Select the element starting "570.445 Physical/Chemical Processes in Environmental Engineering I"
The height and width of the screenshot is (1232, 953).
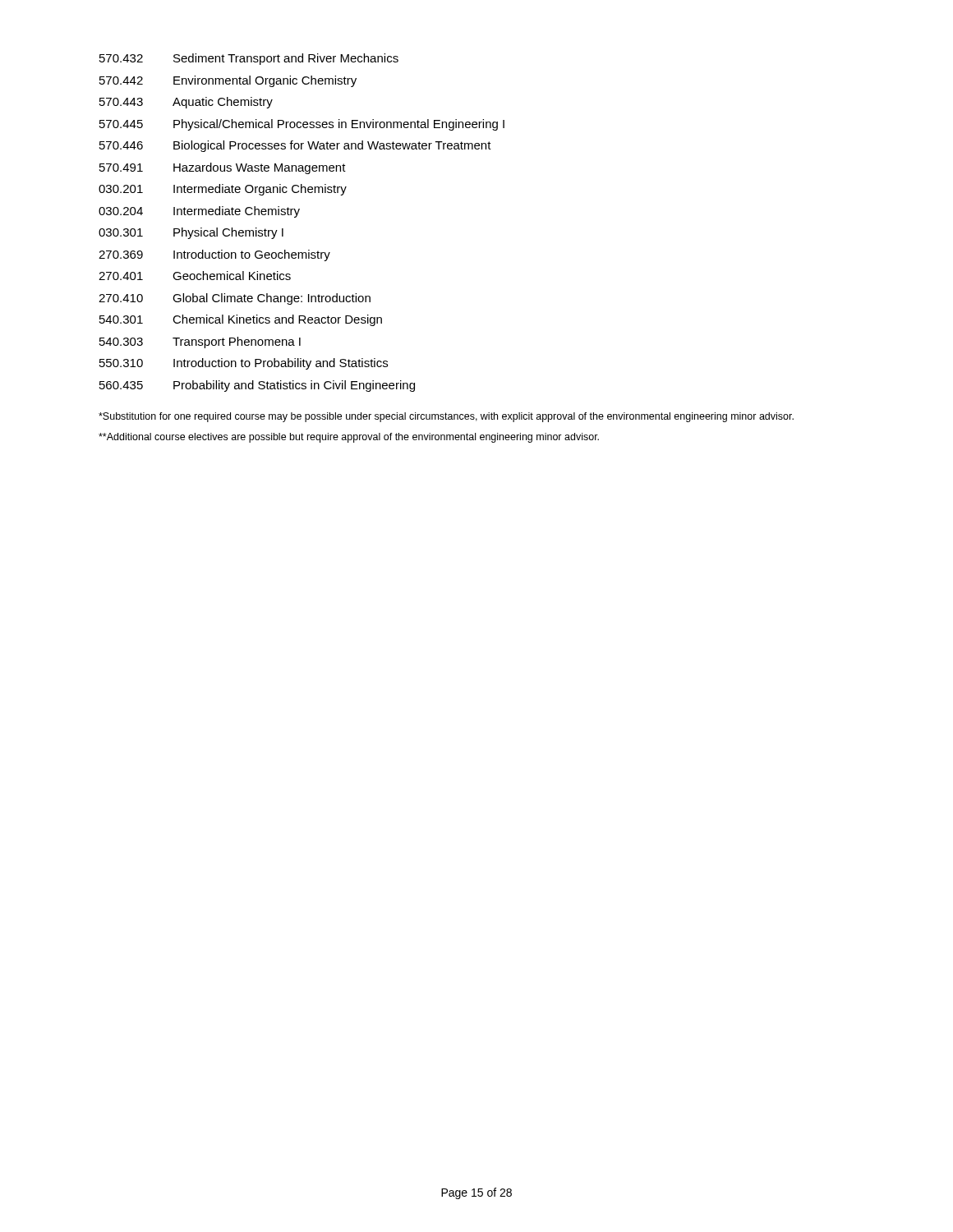pos(302,124)
